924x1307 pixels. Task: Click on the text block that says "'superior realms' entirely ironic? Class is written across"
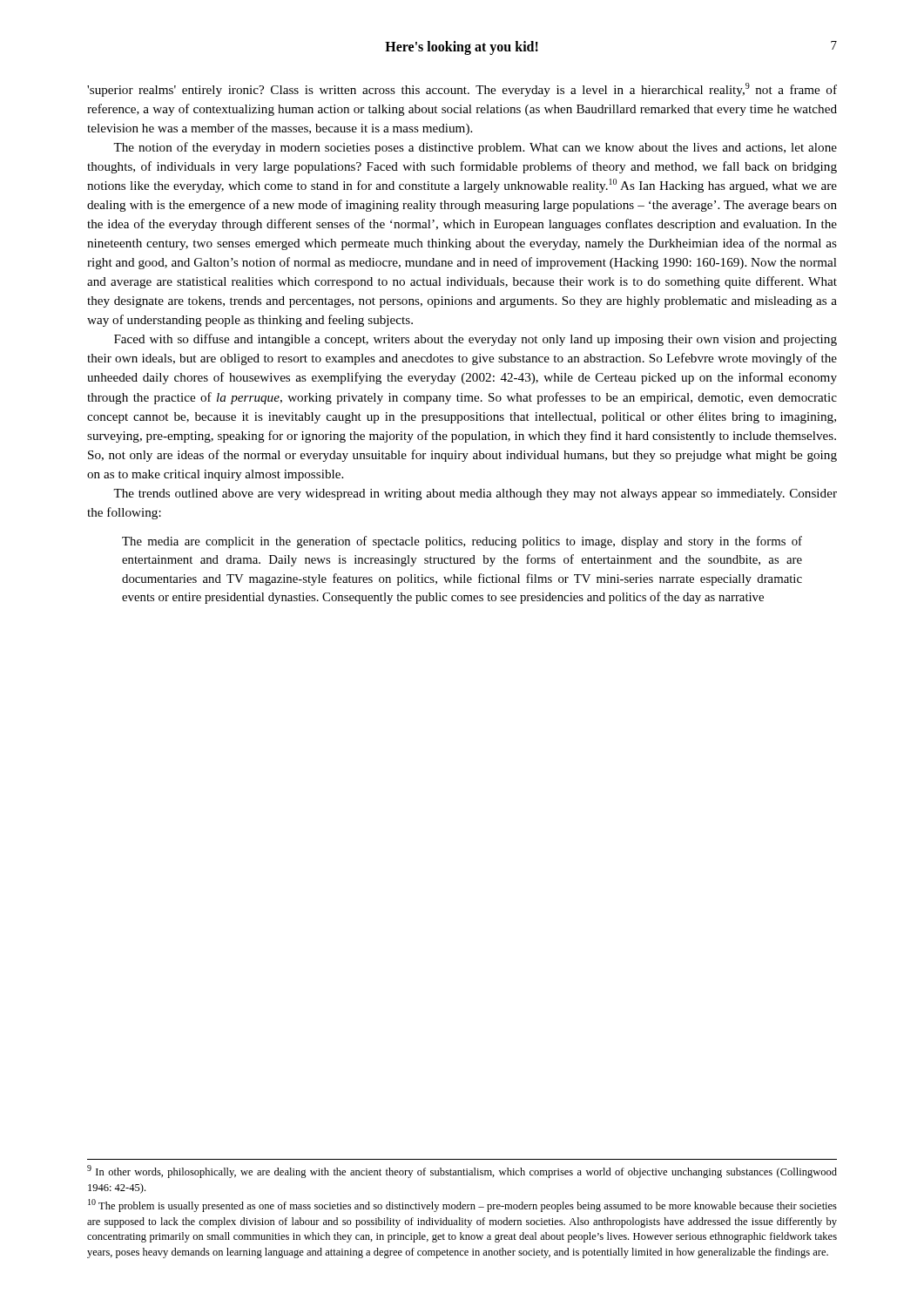tap(462, 109)
